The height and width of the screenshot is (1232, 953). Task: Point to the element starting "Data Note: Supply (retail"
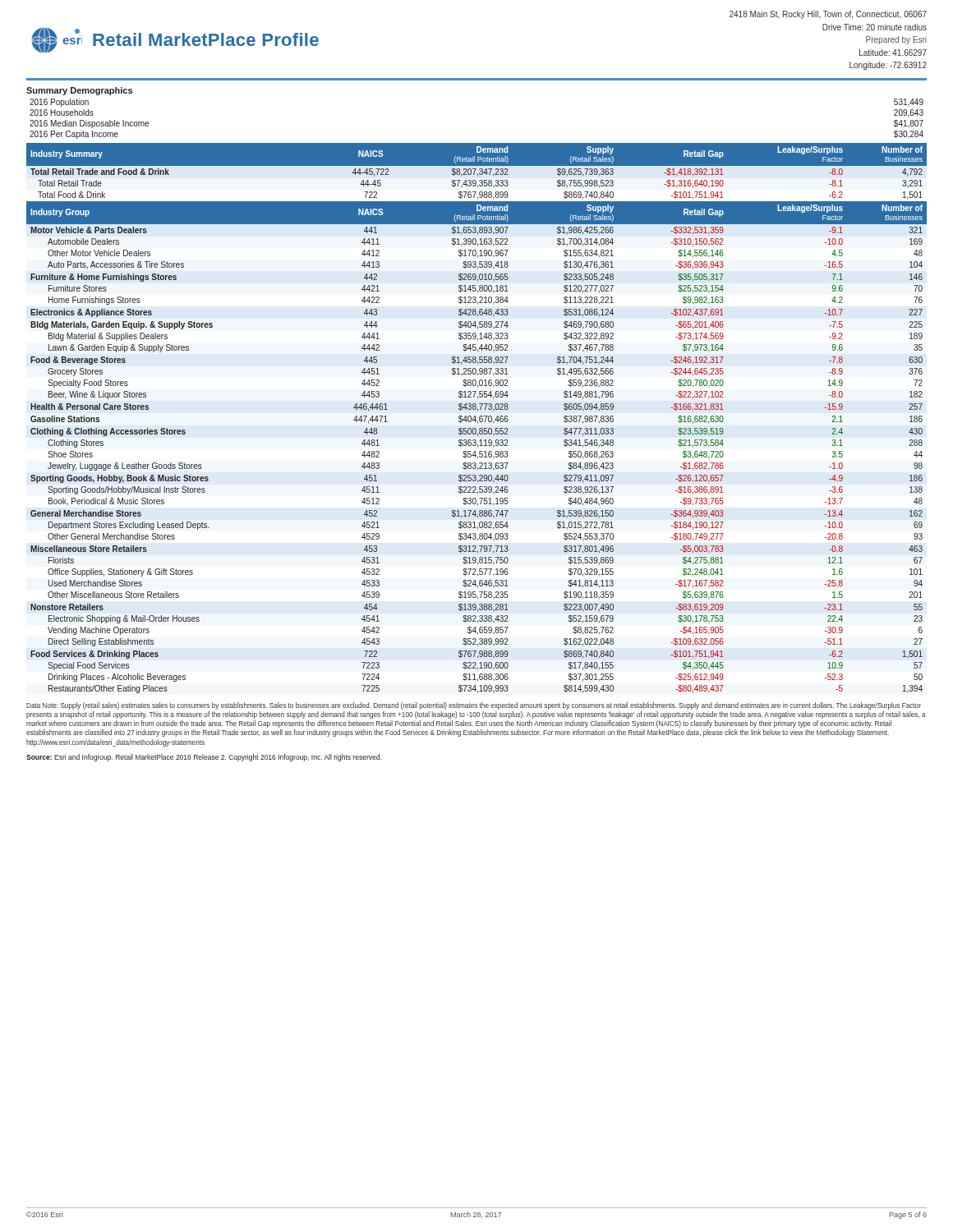(476, 724)
